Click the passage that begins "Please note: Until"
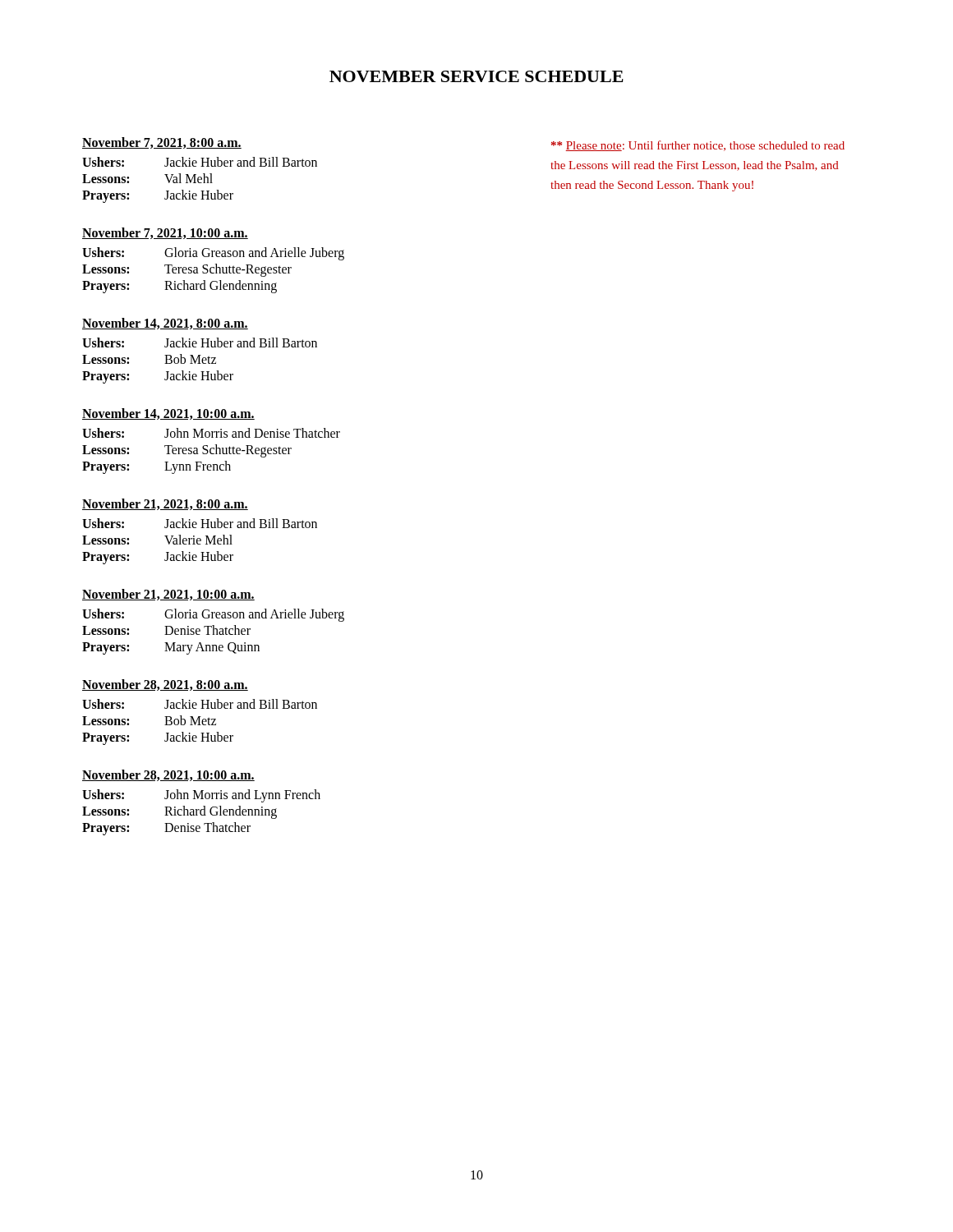The width and height of the screenshot is (953, 1232). [698, 165]
